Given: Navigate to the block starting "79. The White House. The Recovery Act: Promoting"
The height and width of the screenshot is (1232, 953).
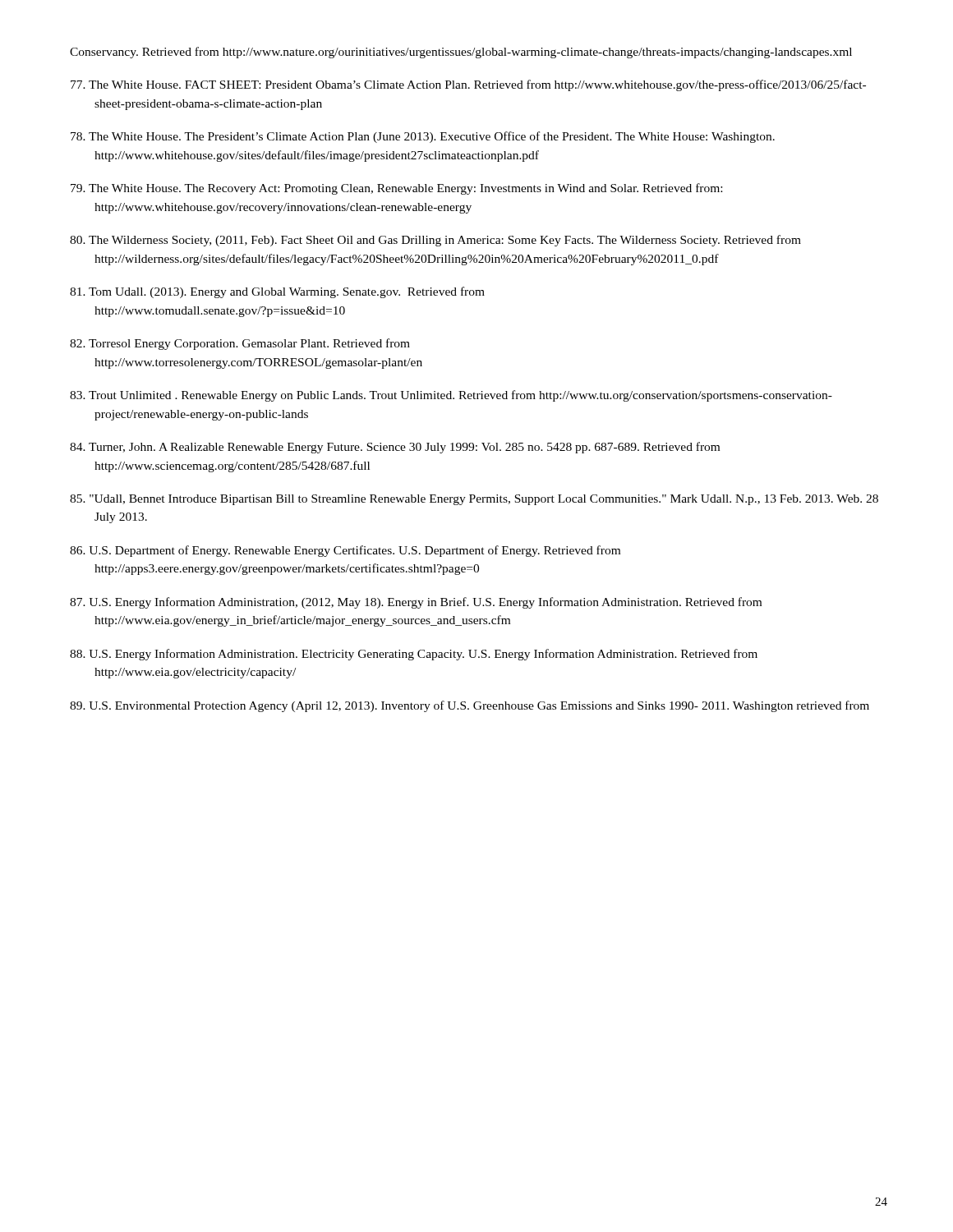Looking at the screenshot, I should (397, 197).
